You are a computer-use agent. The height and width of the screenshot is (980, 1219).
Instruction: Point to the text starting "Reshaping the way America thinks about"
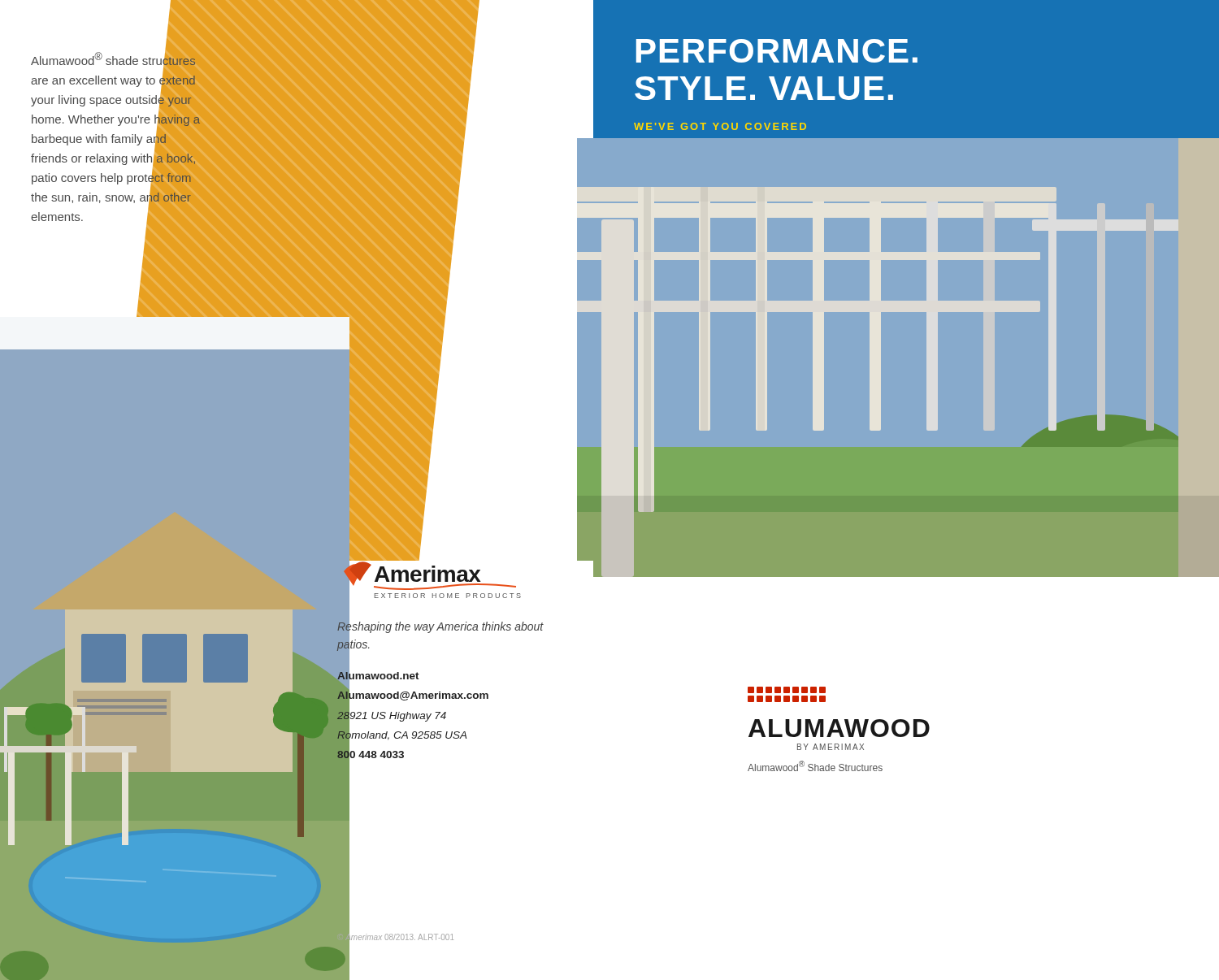pos(440,636)
